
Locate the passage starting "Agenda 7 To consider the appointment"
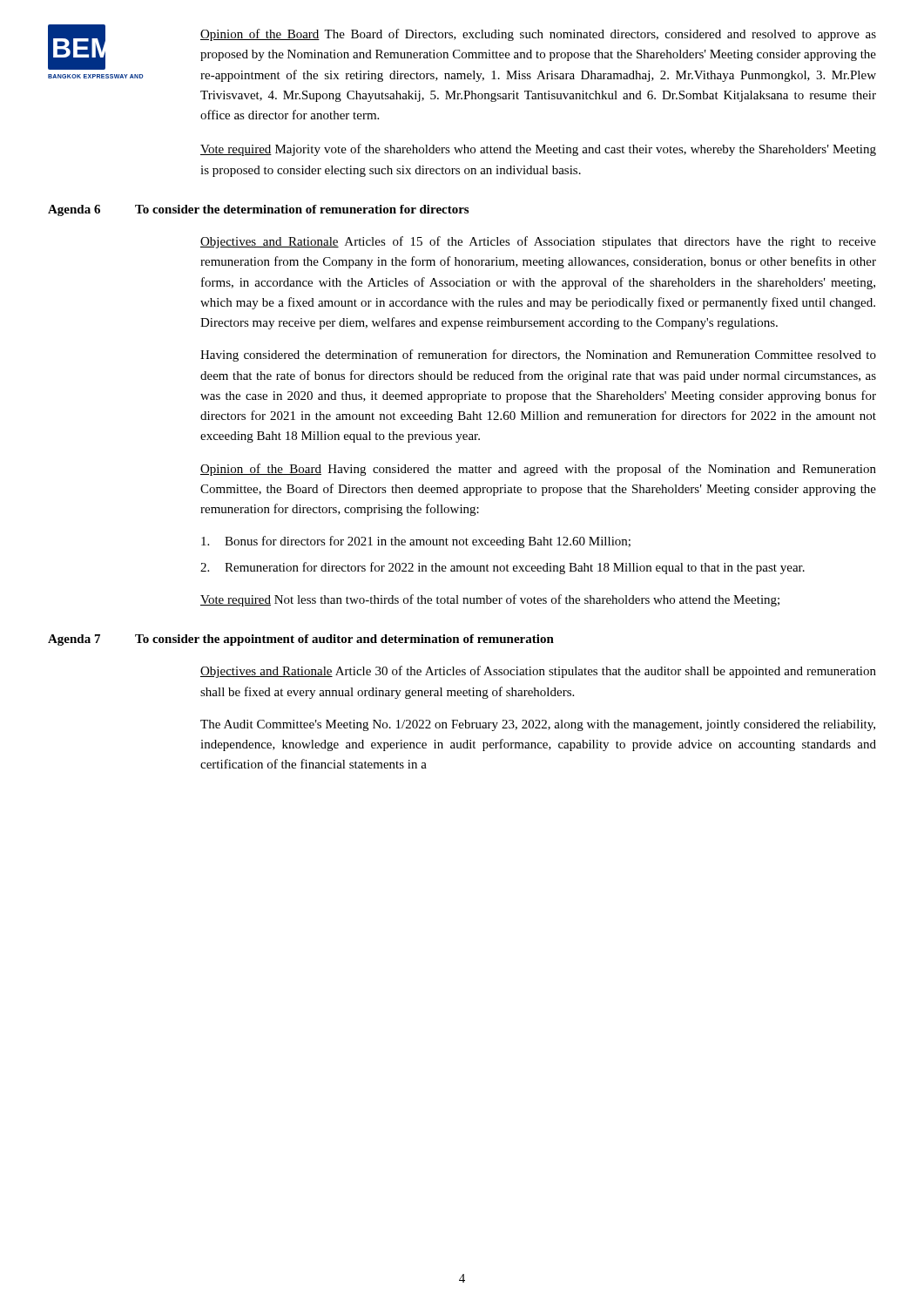462,639
